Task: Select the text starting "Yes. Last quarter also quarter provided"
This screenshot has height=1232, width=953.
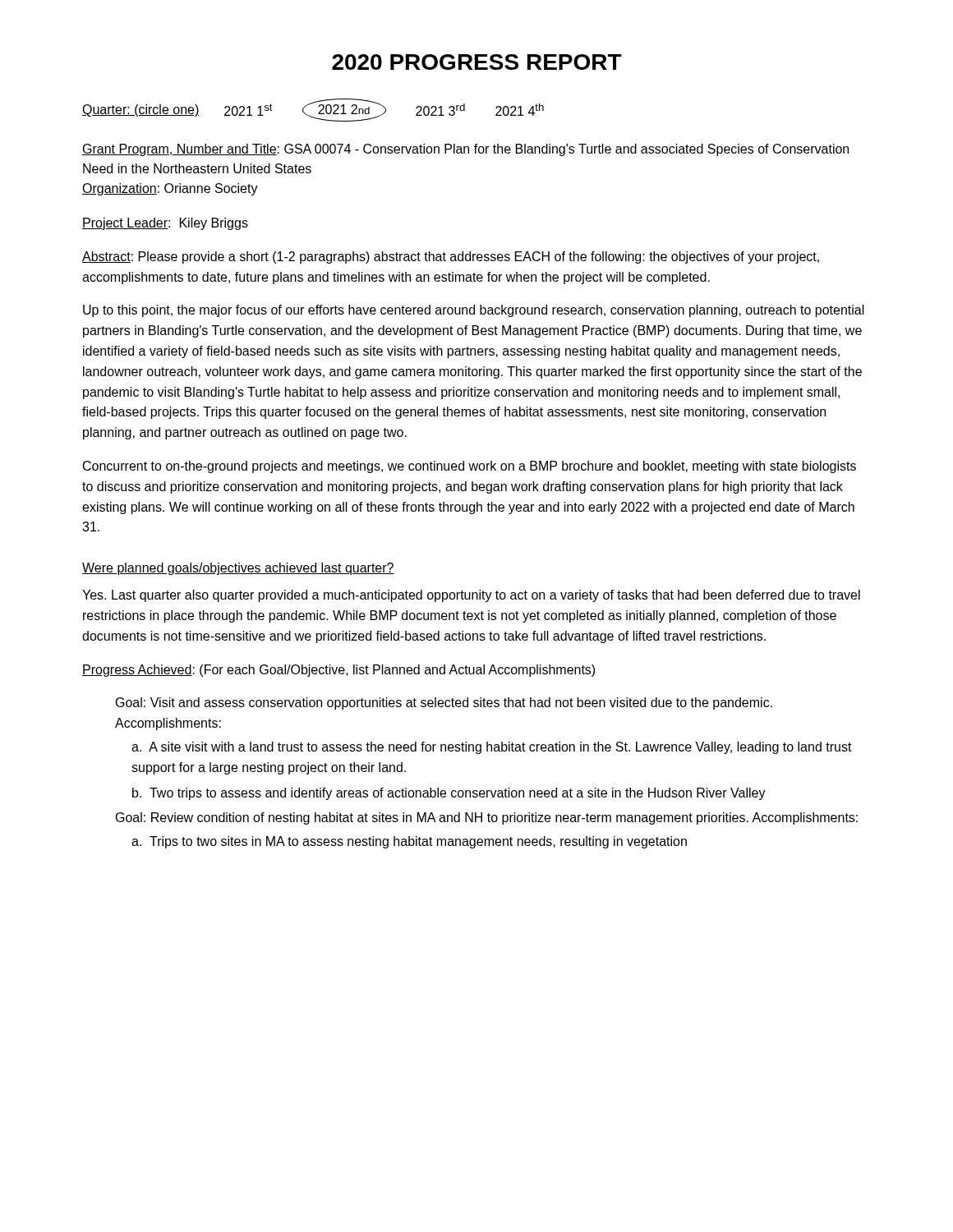Action: 471,616
